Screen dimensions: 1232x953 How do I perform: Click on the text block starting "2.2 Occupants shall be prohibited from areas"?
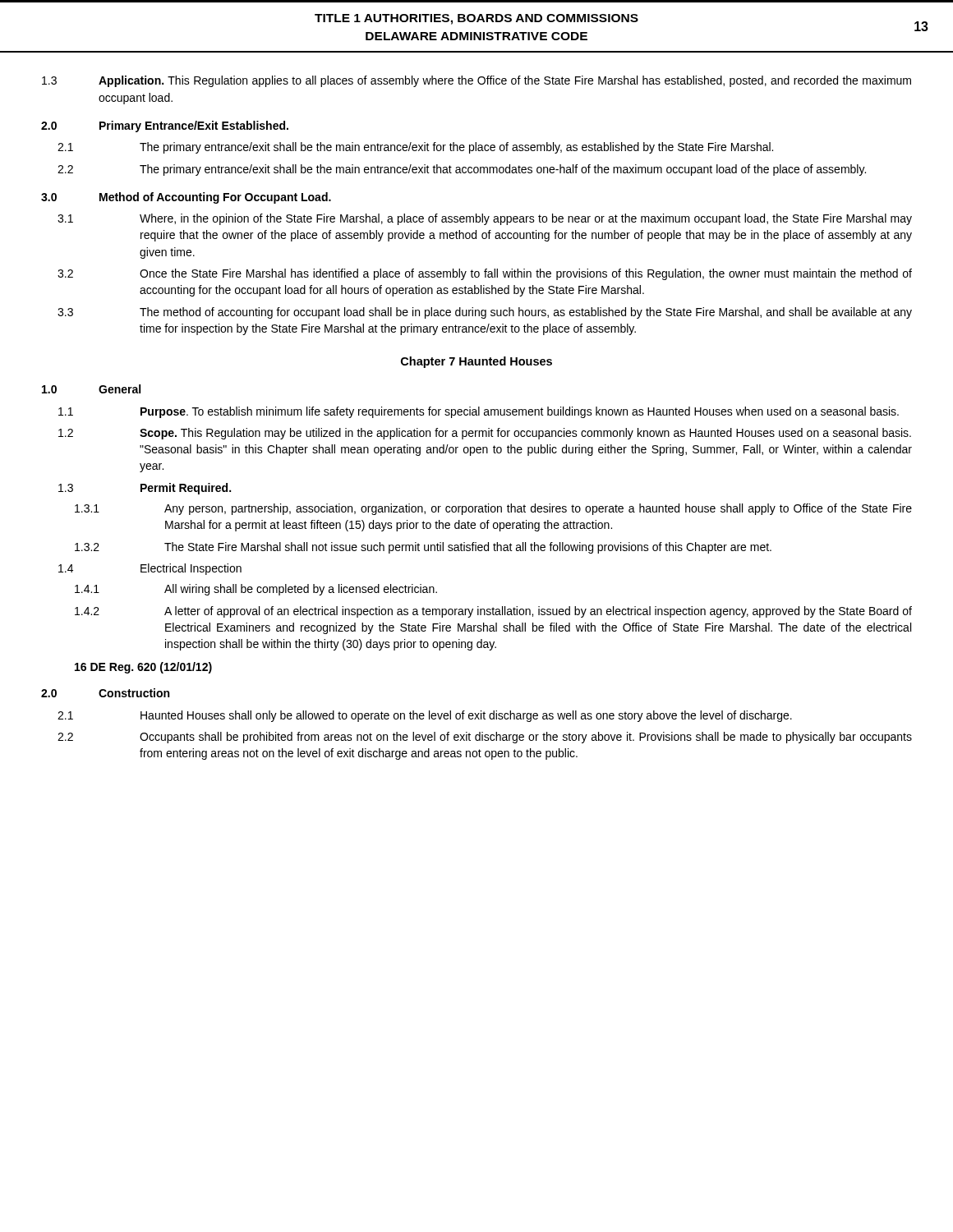pos(476,745)
